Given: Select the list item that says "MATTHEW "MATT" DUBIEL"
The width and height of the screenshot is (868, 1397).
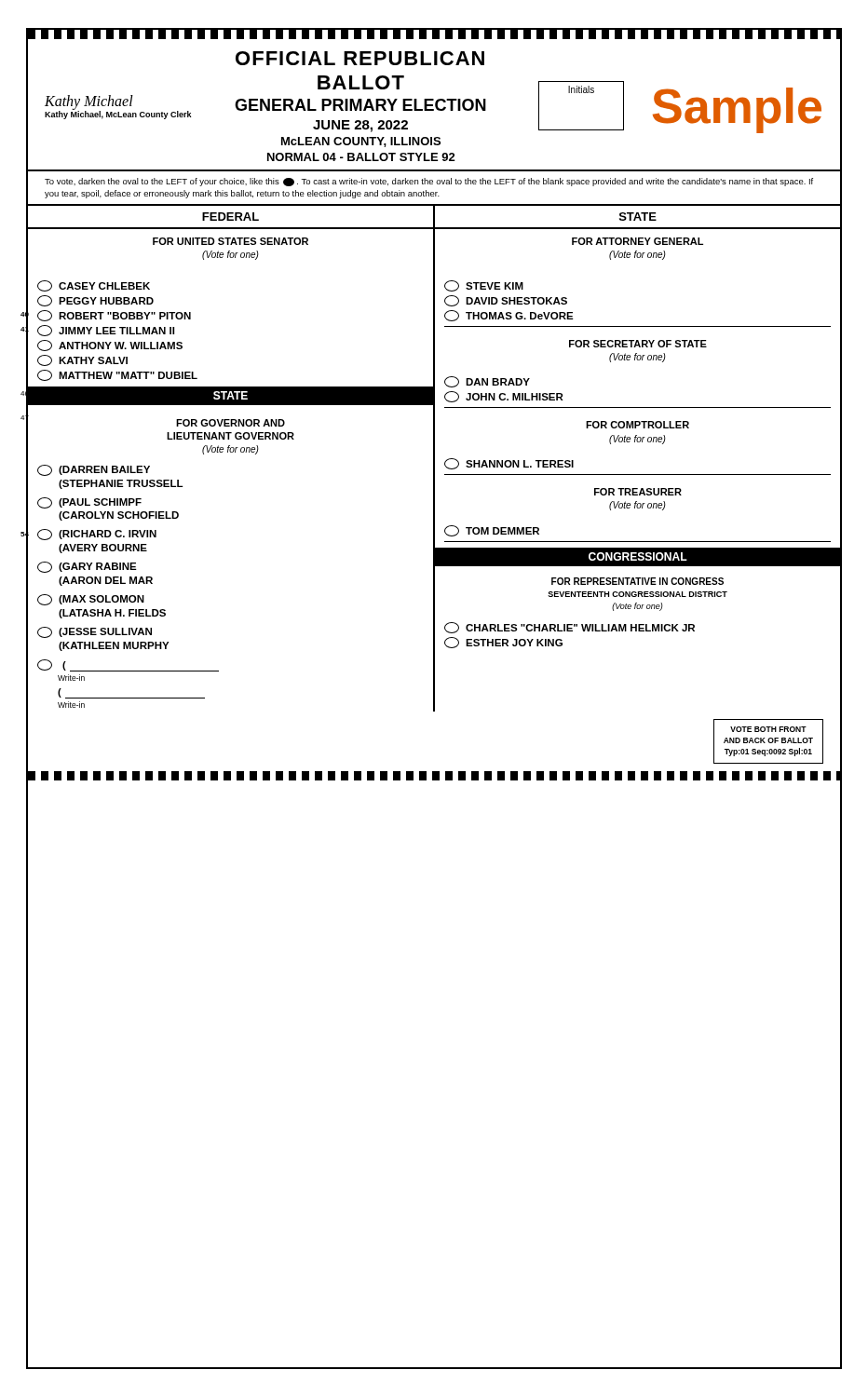Looking at the screenshot, I should click(x=117, y=375).
